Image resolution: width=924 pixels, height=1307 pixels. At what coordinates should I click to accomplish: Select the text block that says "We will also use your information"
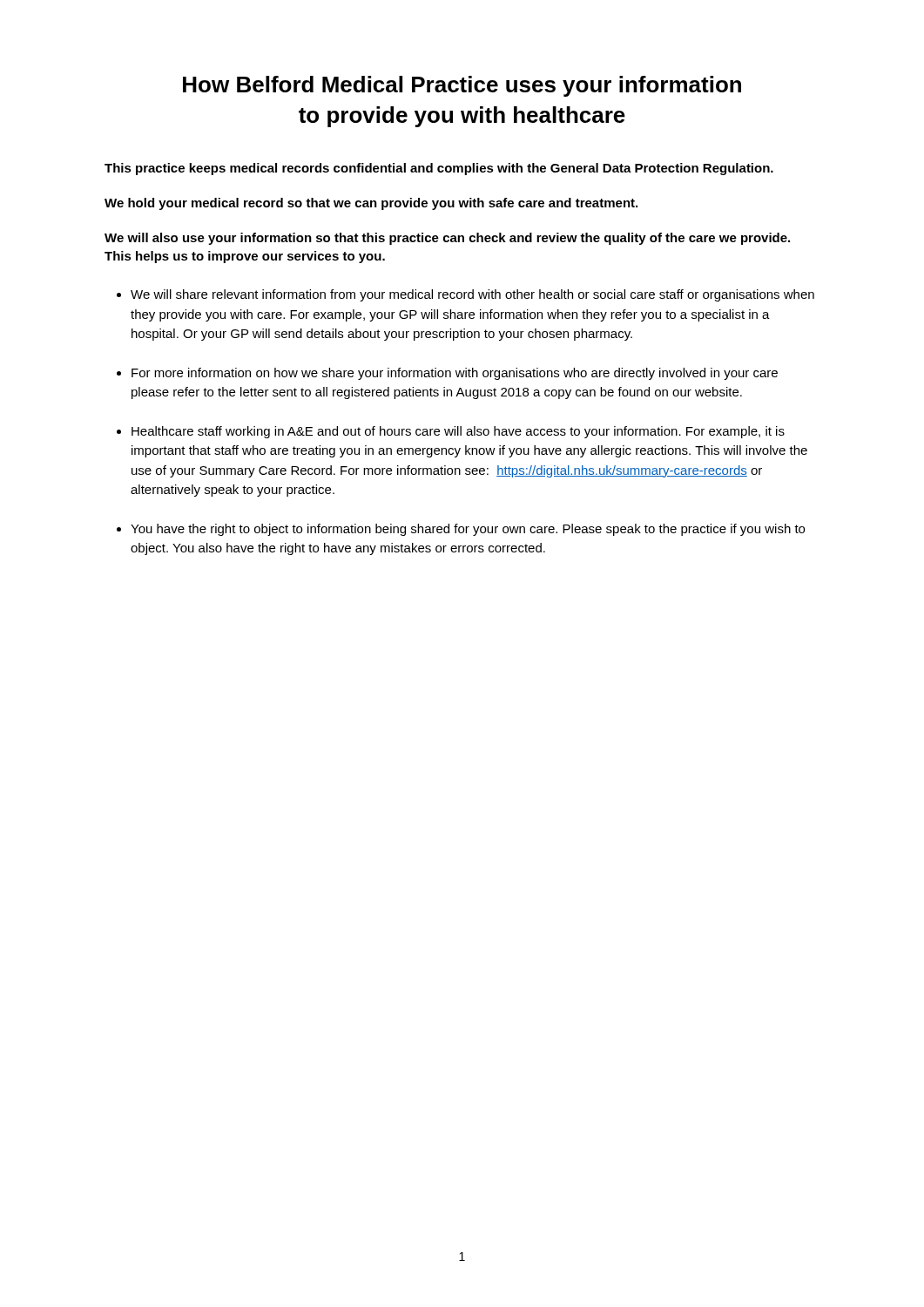(x=448, y=247)
